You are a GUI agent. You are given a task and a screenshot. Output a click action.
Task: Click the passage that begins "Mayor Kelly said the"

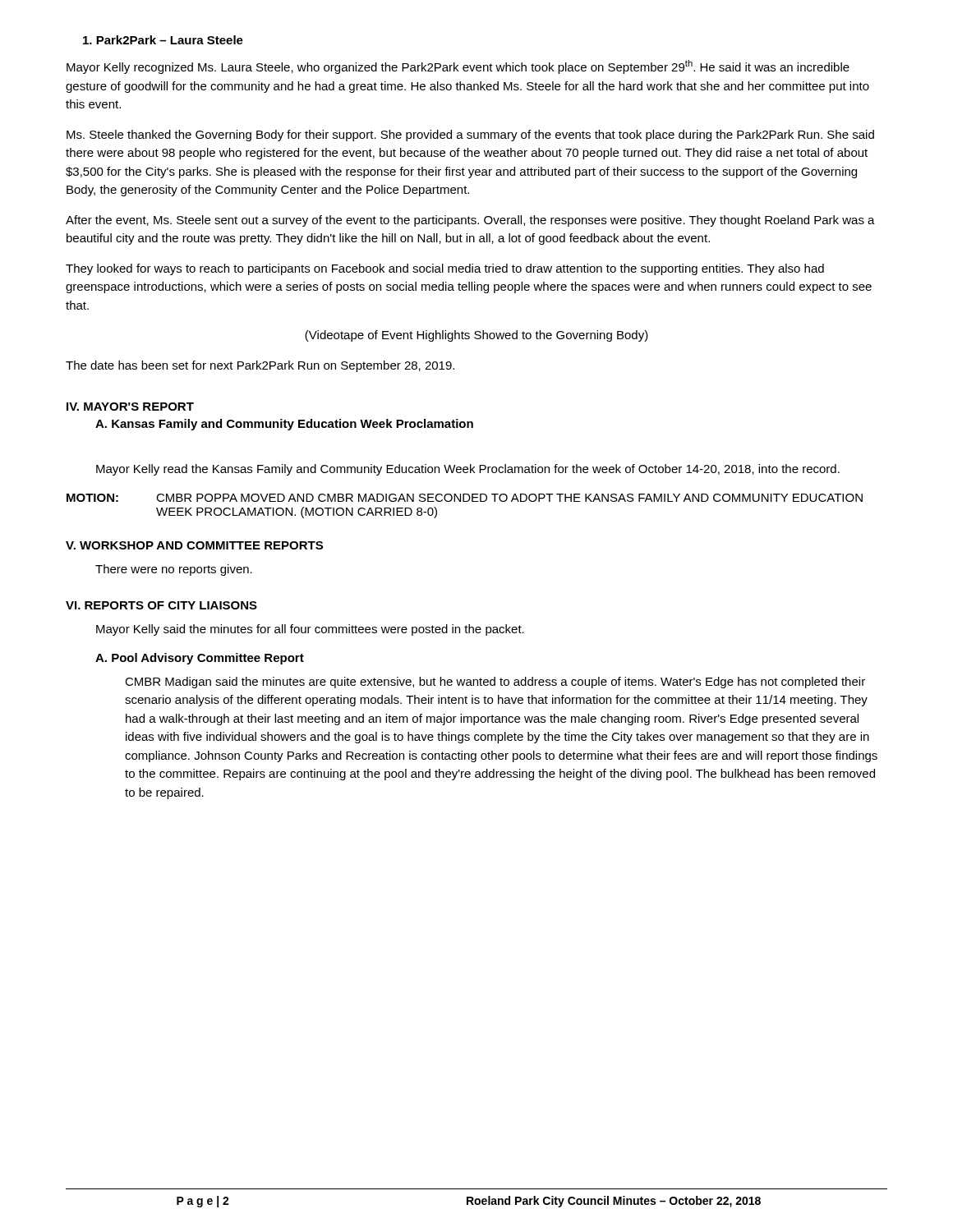(491, 629)
